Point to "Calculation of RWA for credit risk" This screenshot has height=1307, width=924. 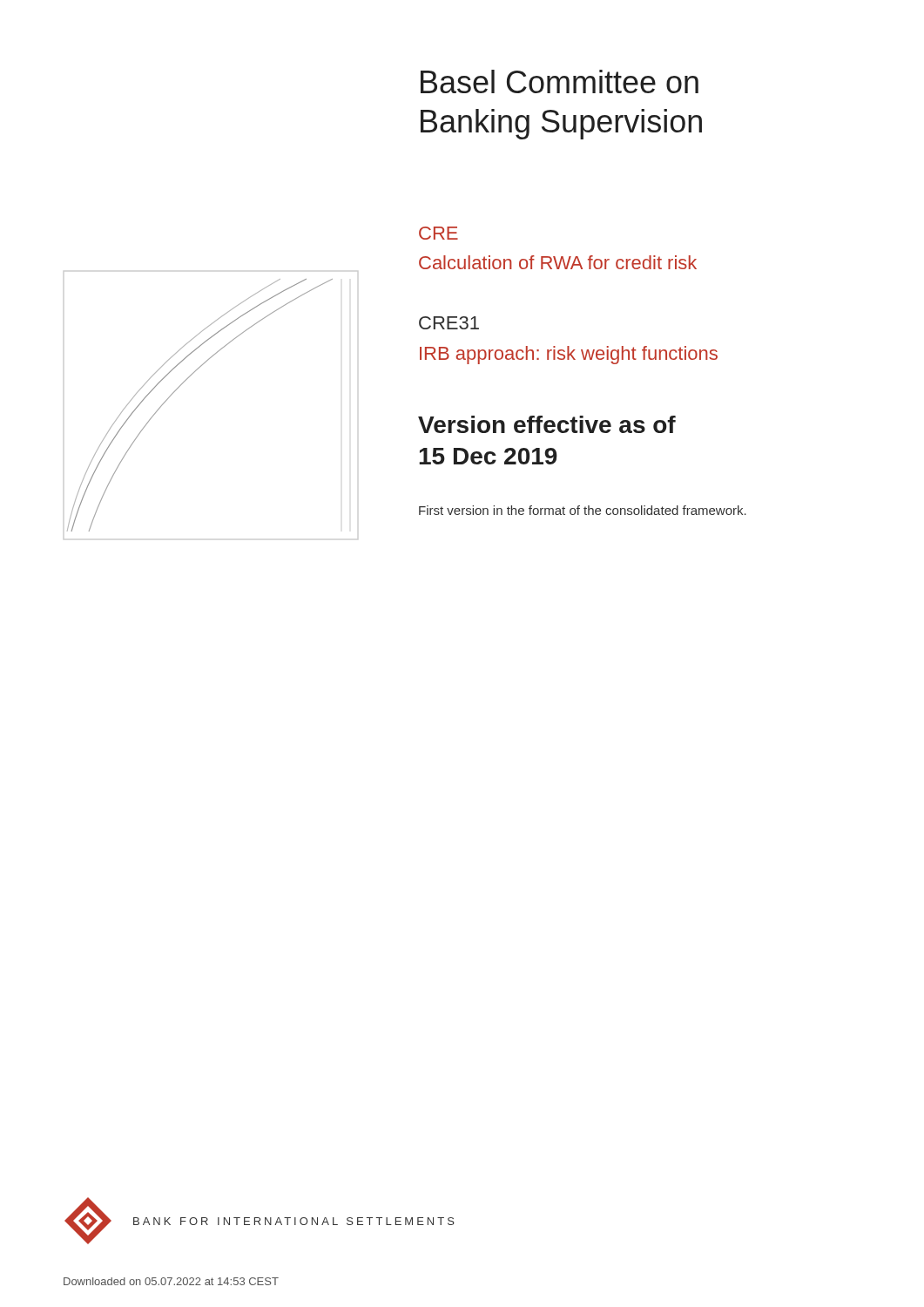click(x=557, y=263)
